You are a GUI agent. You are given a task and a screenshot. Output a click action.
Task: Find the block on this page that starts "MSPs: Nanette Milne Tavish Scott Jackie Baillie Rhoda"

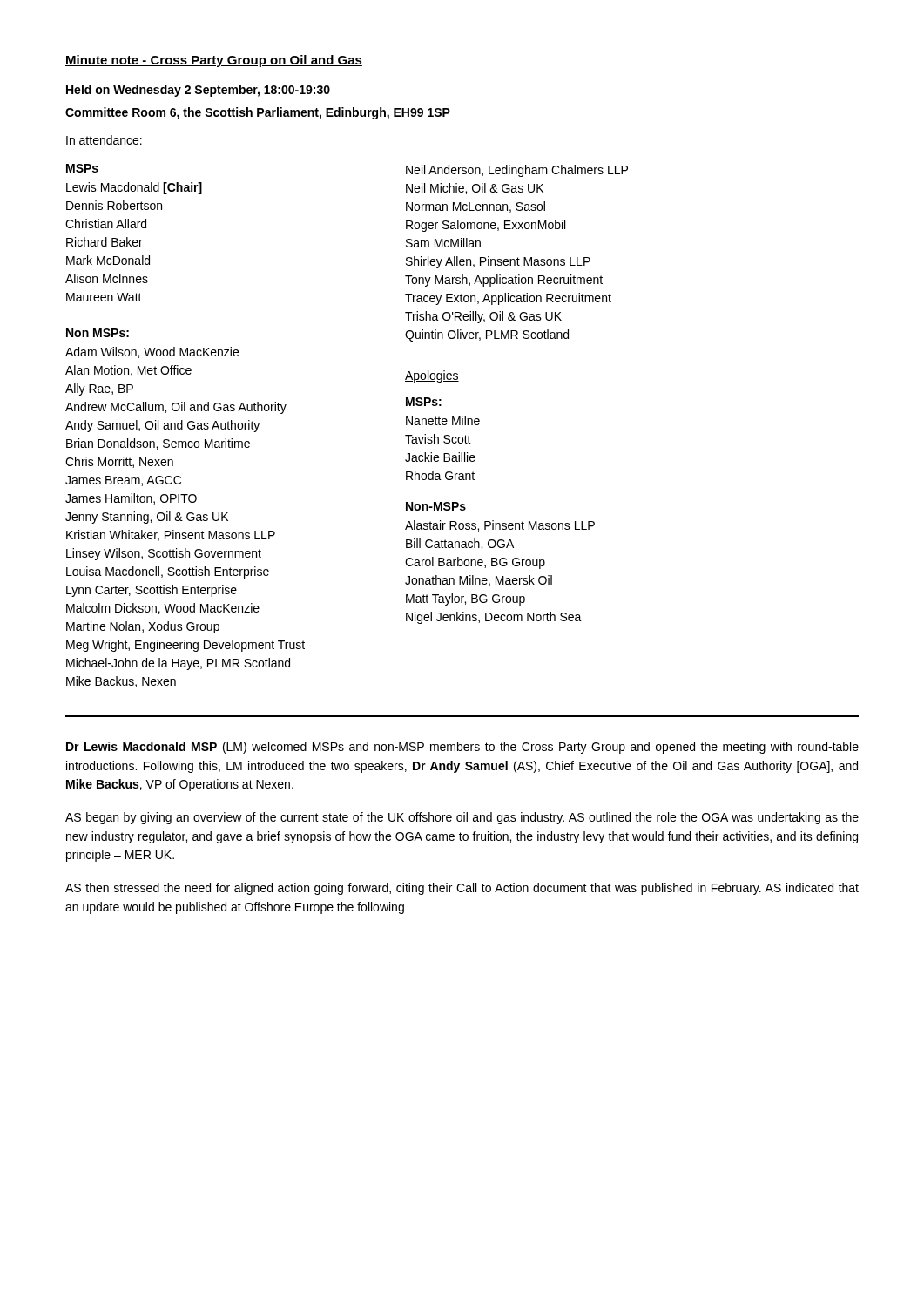click(424, 402)
